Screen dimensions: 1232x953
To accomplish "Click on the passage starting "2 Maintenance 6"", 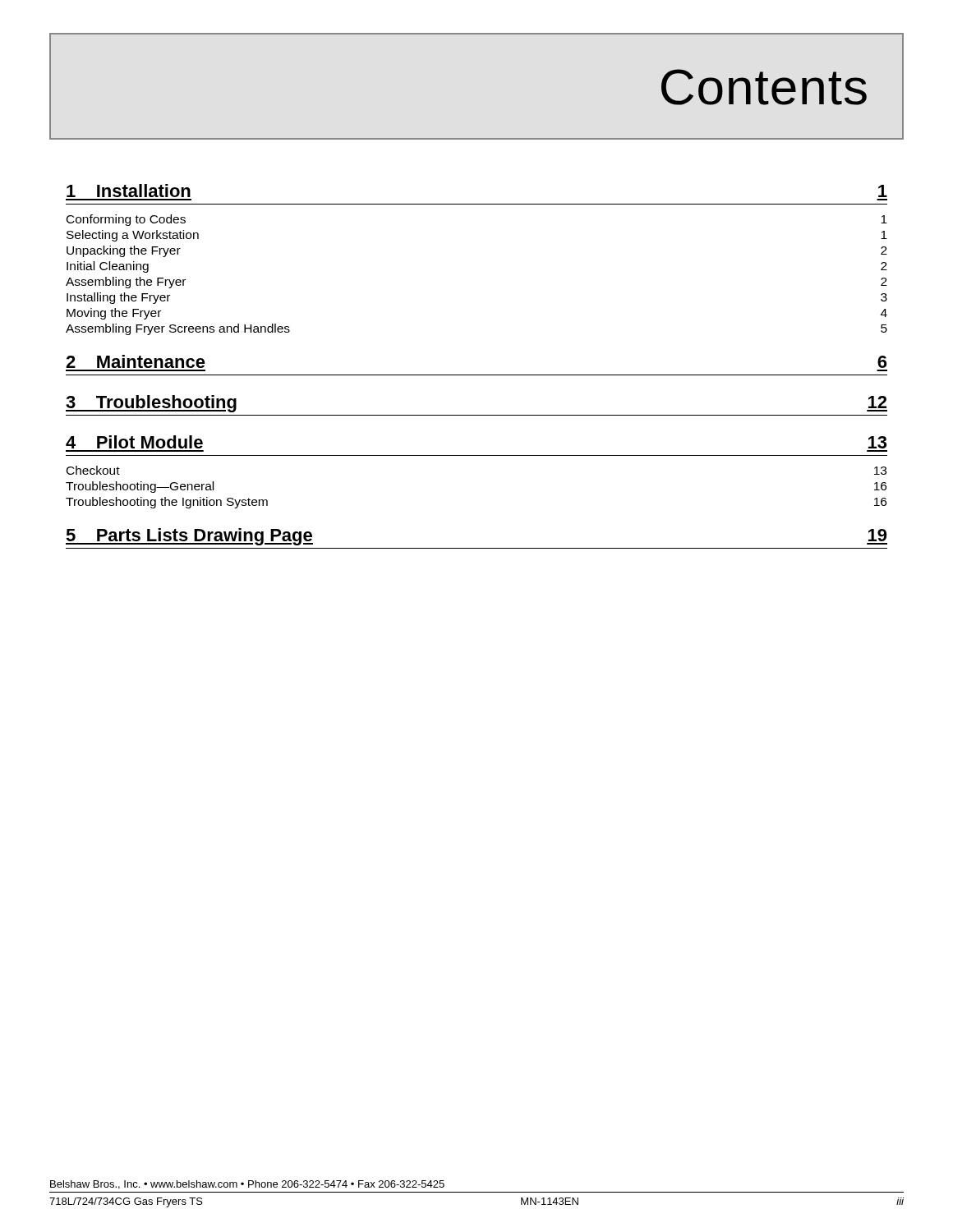I will tap(476, 363).
